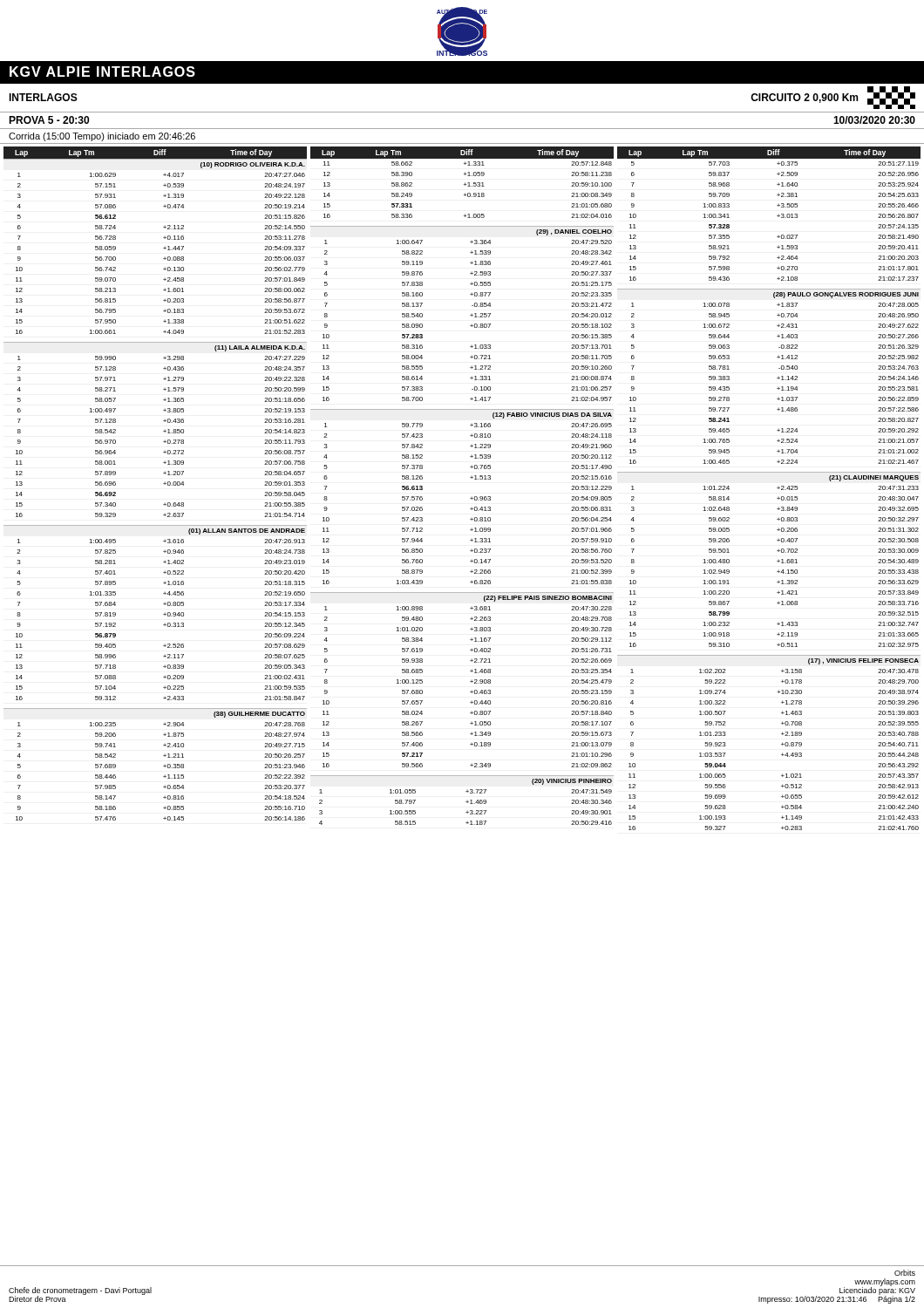Find the table that mentions "(22) FELIPE PAIS"
924x1308 pixels.
(x=462, y=681)
